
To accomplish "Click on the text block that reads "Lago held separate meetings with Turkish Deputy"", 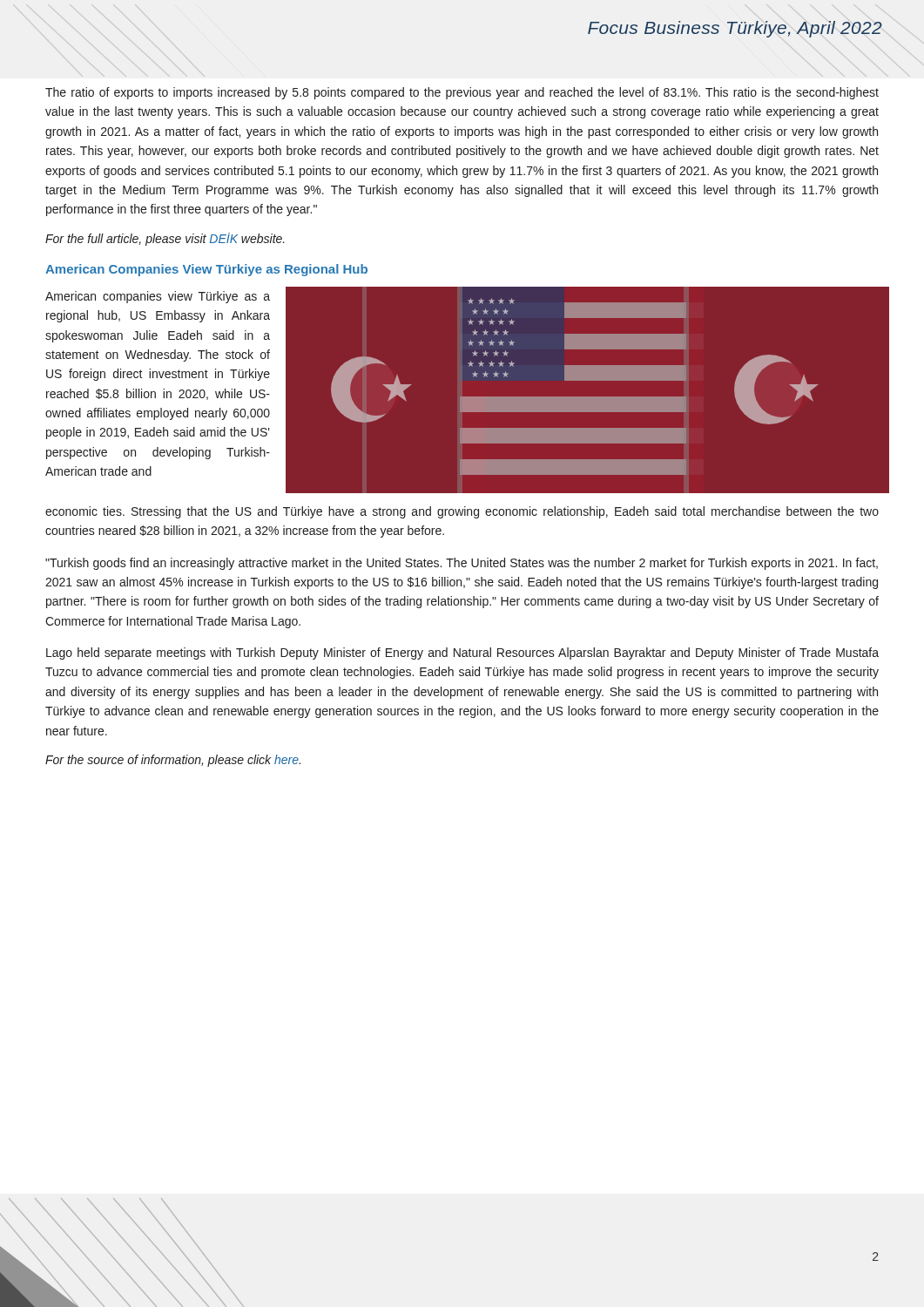I will pyautogui.click(x=462, y=692).
